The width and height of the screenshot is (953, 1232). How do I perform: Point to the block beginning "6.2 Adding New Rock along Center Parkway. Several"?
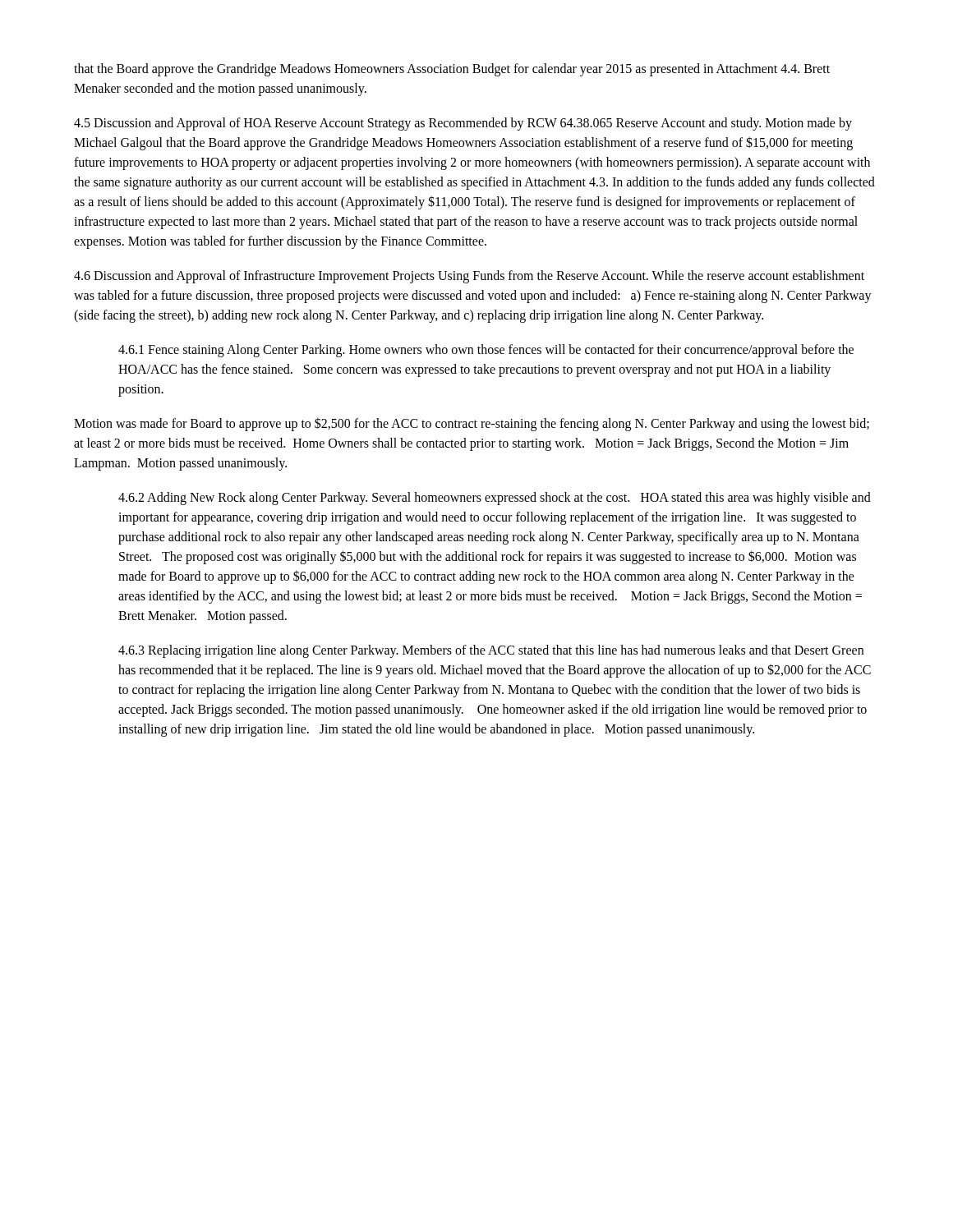[x=494, y=556]
